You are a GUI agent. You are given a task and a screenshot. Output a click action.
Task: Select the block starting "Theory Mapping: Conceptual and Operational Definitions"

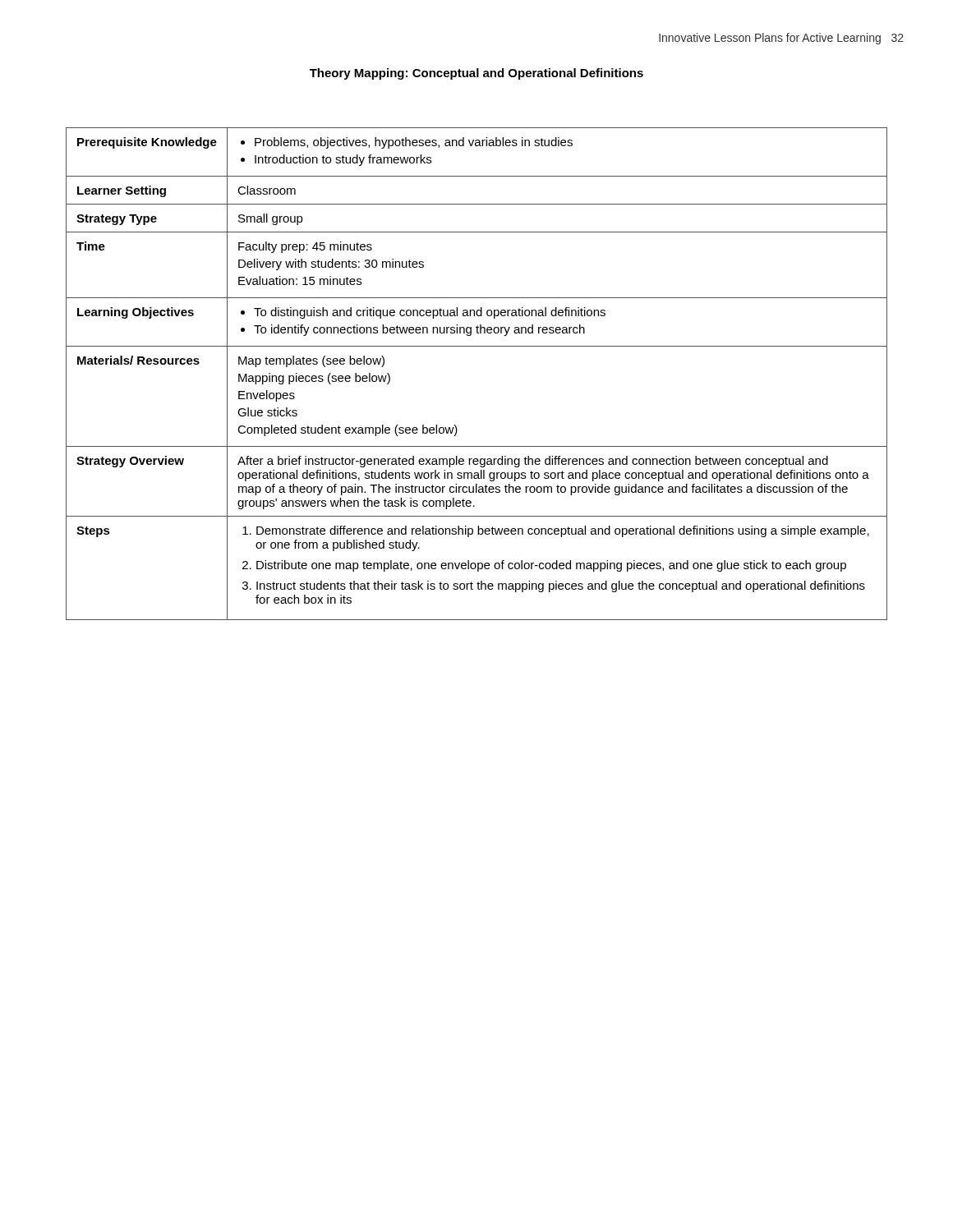(476, 73)
